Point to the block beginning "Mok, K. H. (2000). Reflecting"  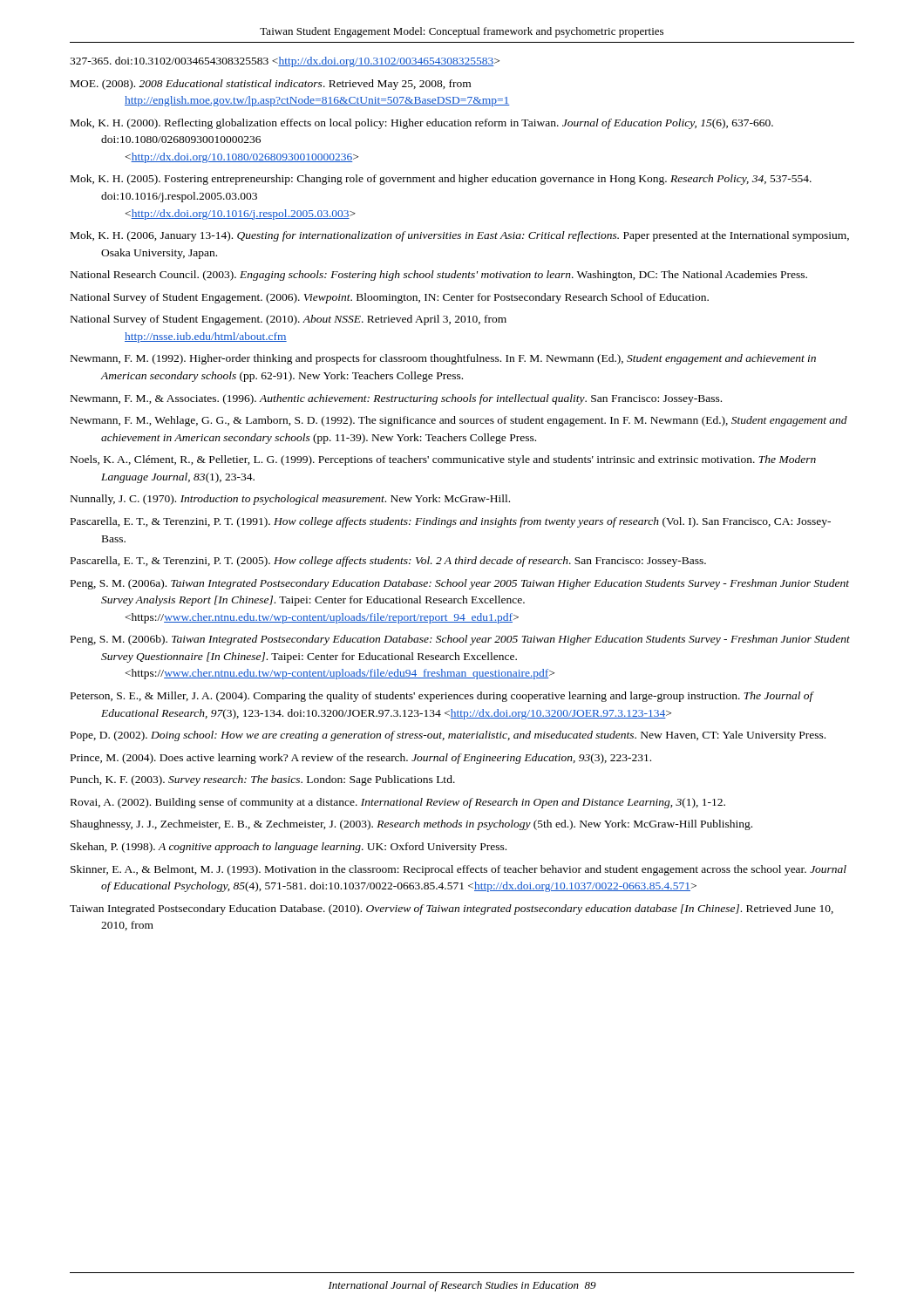(x=422, y=124)
